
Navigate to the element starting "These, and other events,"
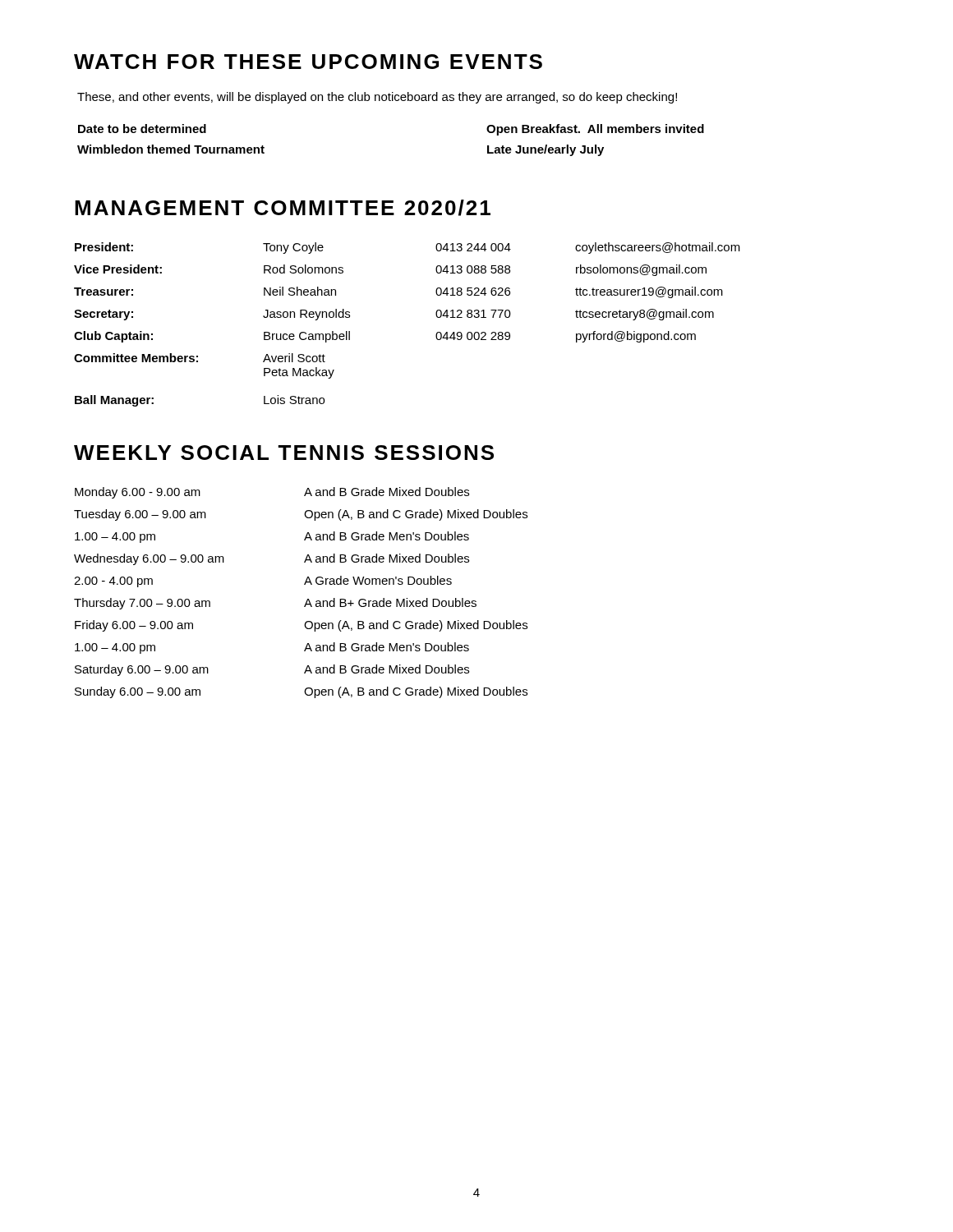(378, 97)
